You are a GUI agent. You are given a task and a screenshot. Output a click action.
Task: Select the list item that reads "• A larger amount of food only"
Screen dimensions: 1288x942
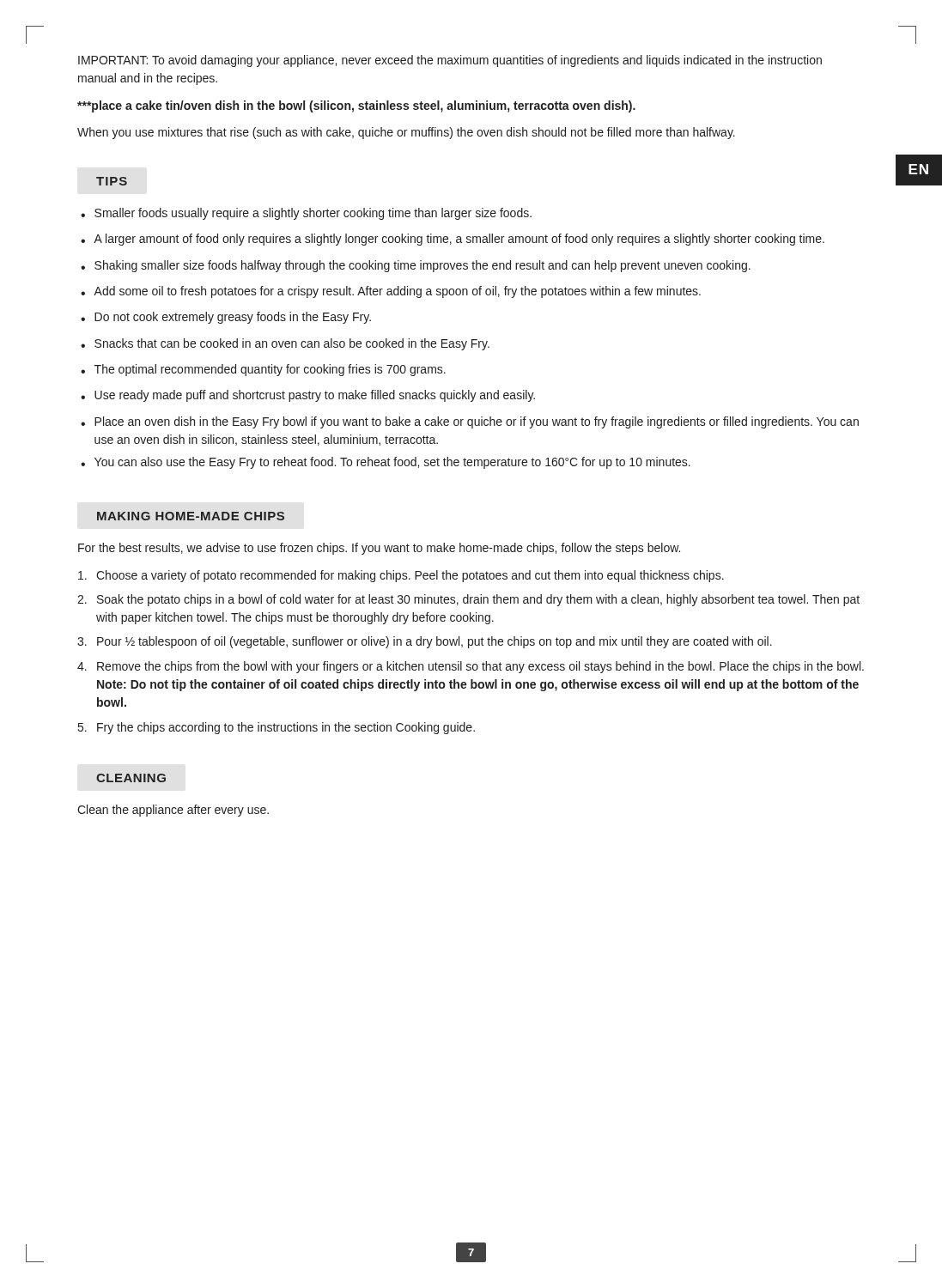pyautogui.click(x=453, y=241)
